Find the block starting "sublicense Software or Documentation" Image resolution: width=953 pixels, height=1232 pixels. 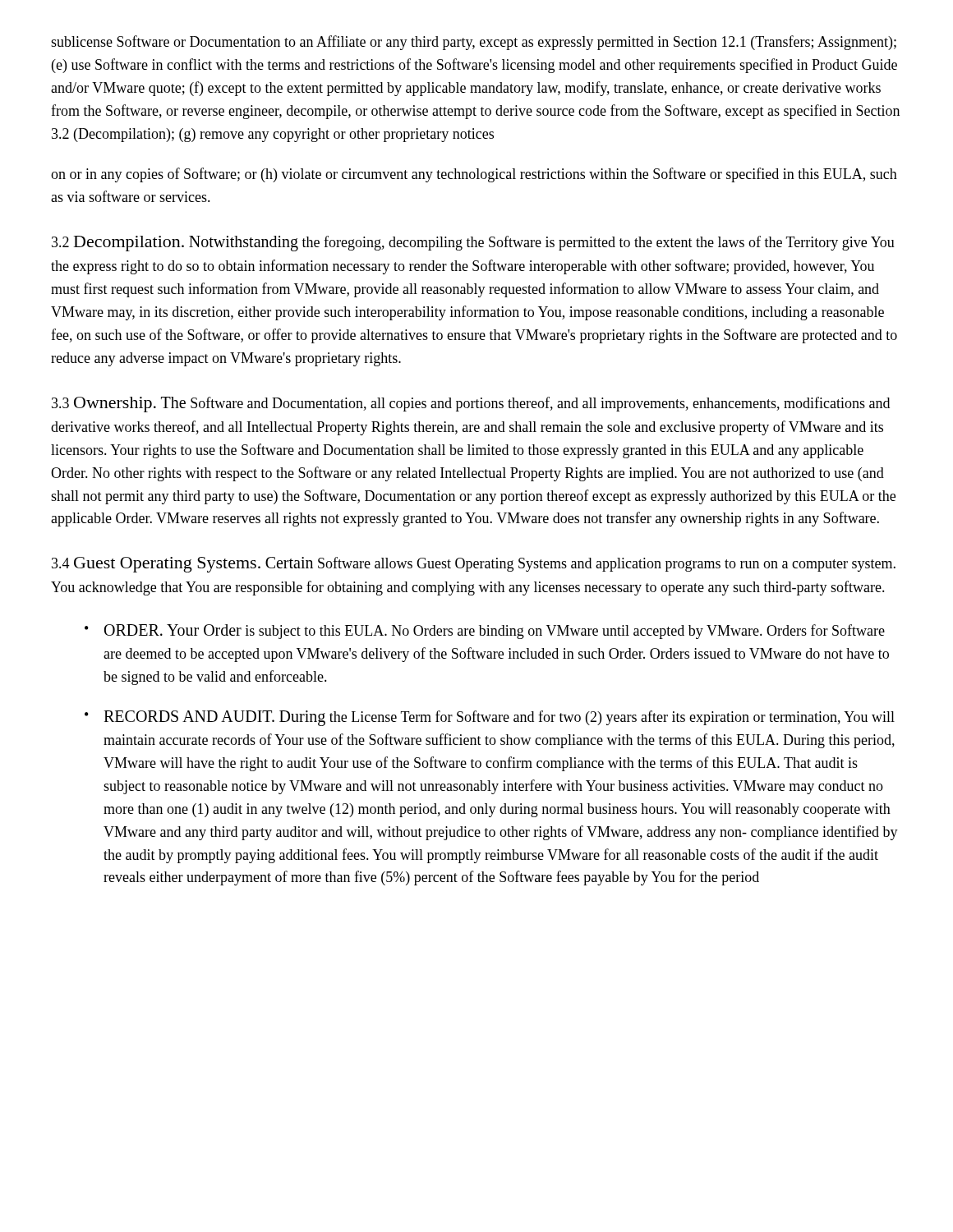(475, 88)
